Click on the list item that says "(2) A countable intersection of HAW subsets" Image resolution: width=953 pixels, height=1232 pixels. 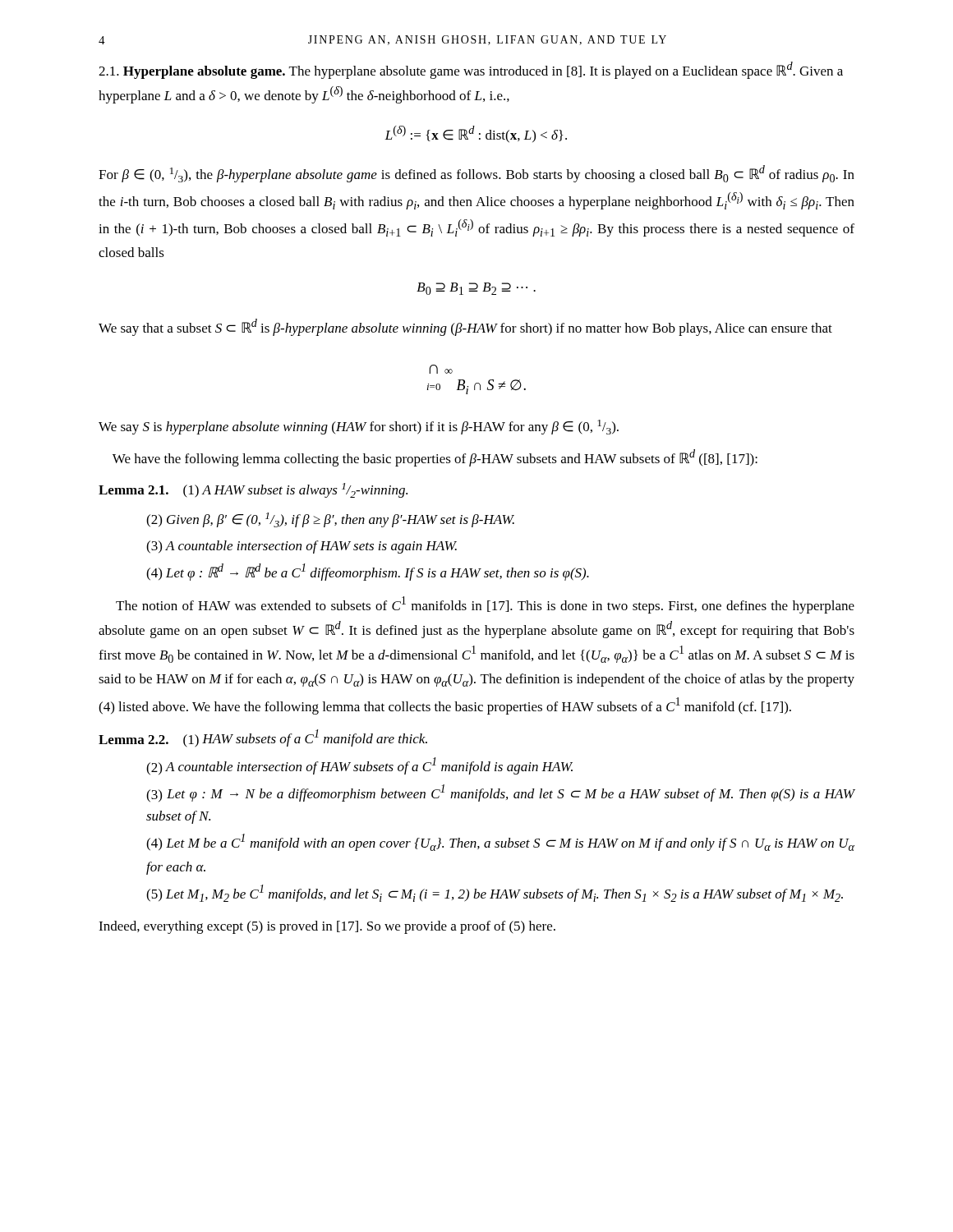tap(360, 765)
